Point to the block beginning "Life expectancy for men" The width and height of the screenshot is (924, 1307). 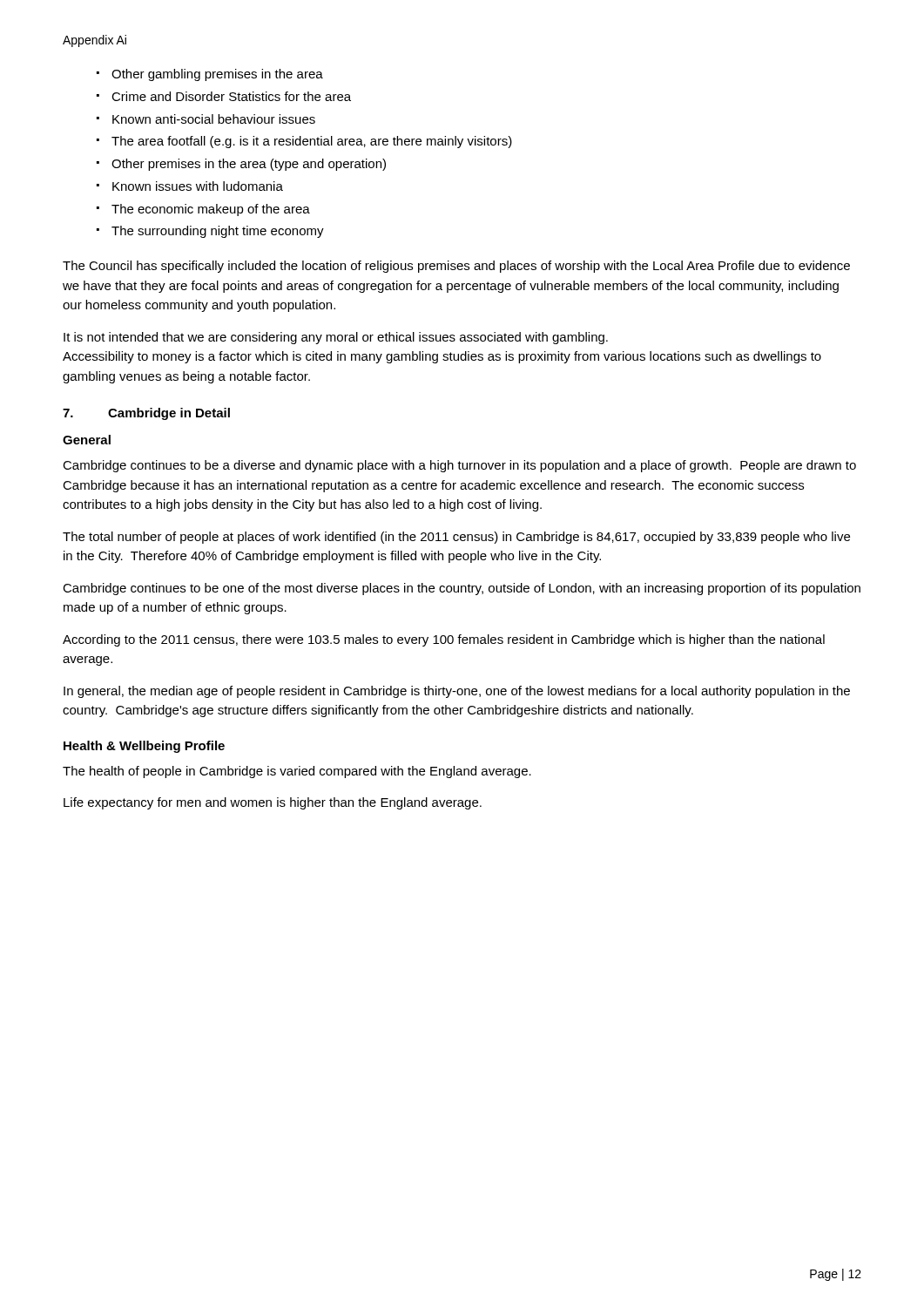coord(273,802)
